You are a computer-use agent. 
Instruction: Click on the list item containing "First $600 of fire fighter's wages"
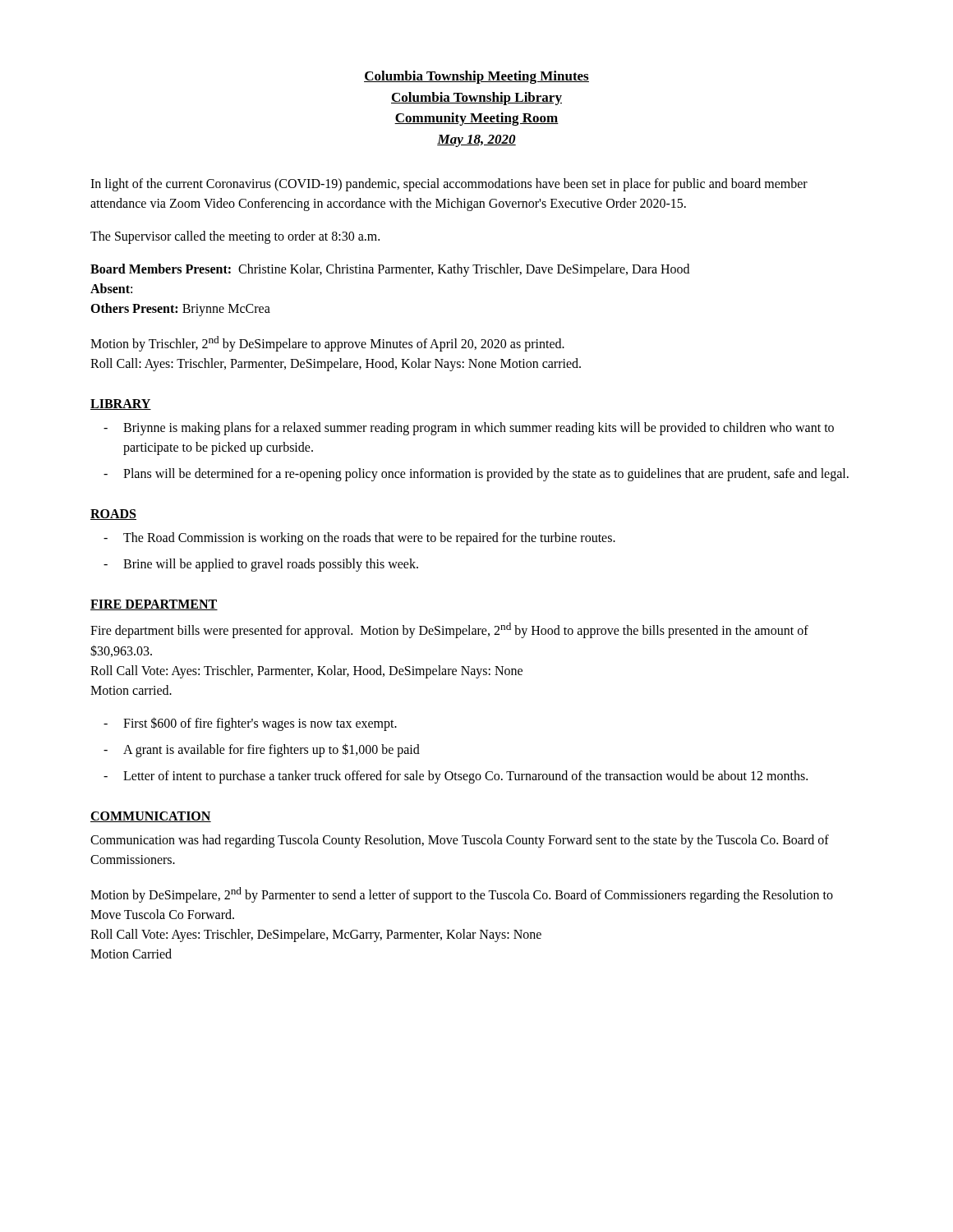pyautogui.click(x=260, y=723)
